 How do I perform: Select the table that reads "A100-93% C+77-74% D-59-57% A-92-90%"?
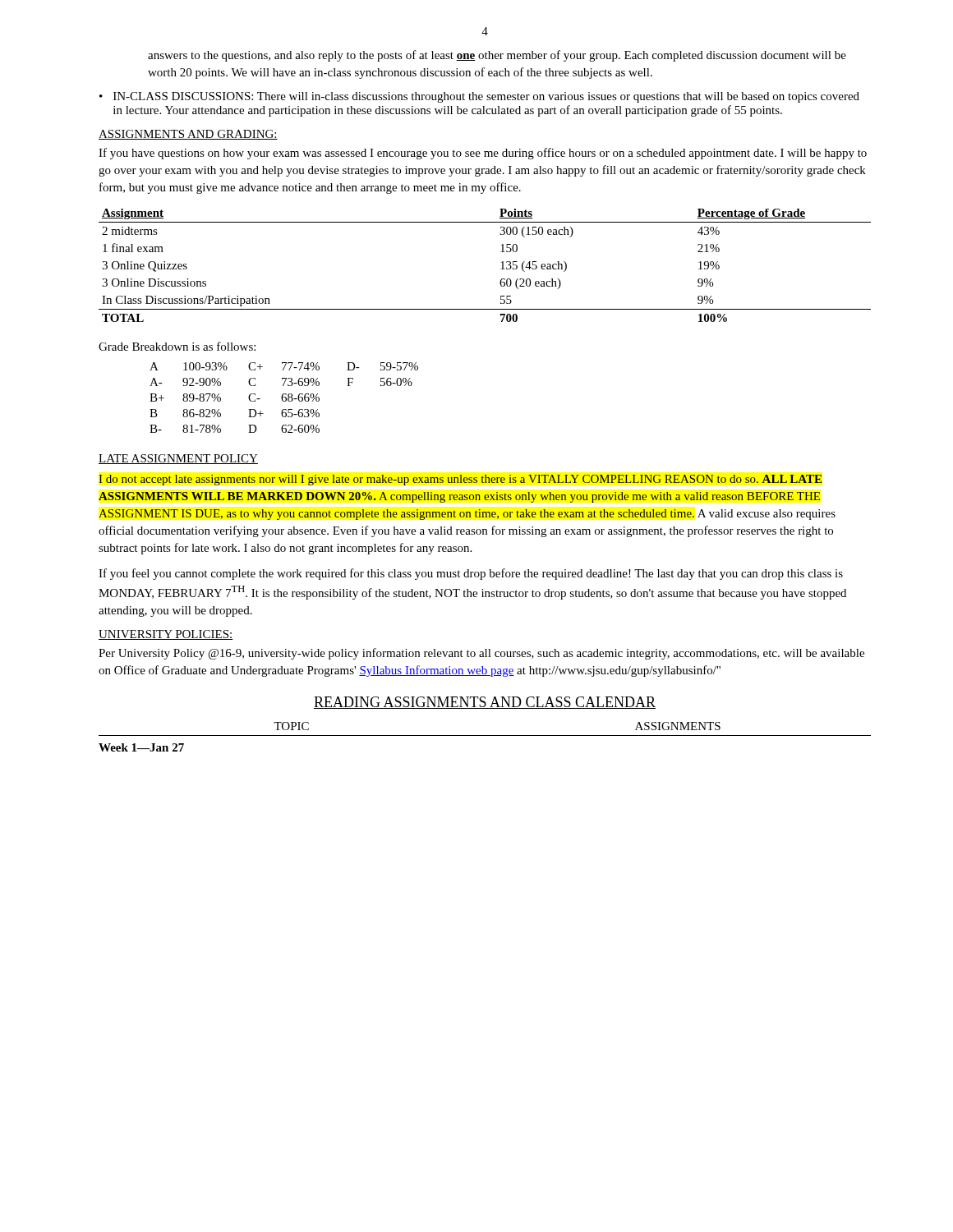click(x=485, y=398)
